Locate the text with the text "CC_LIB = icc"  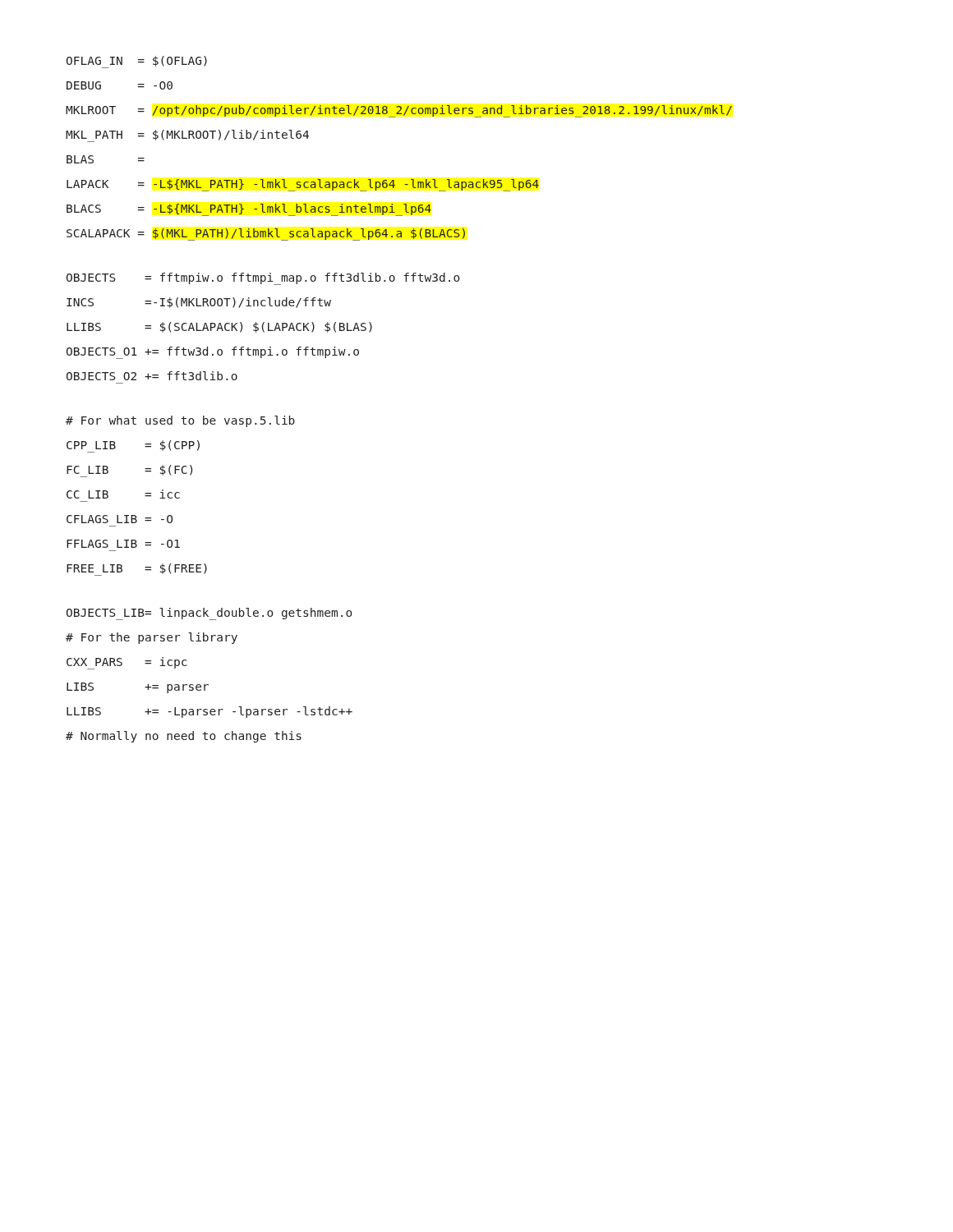[89, 494]
